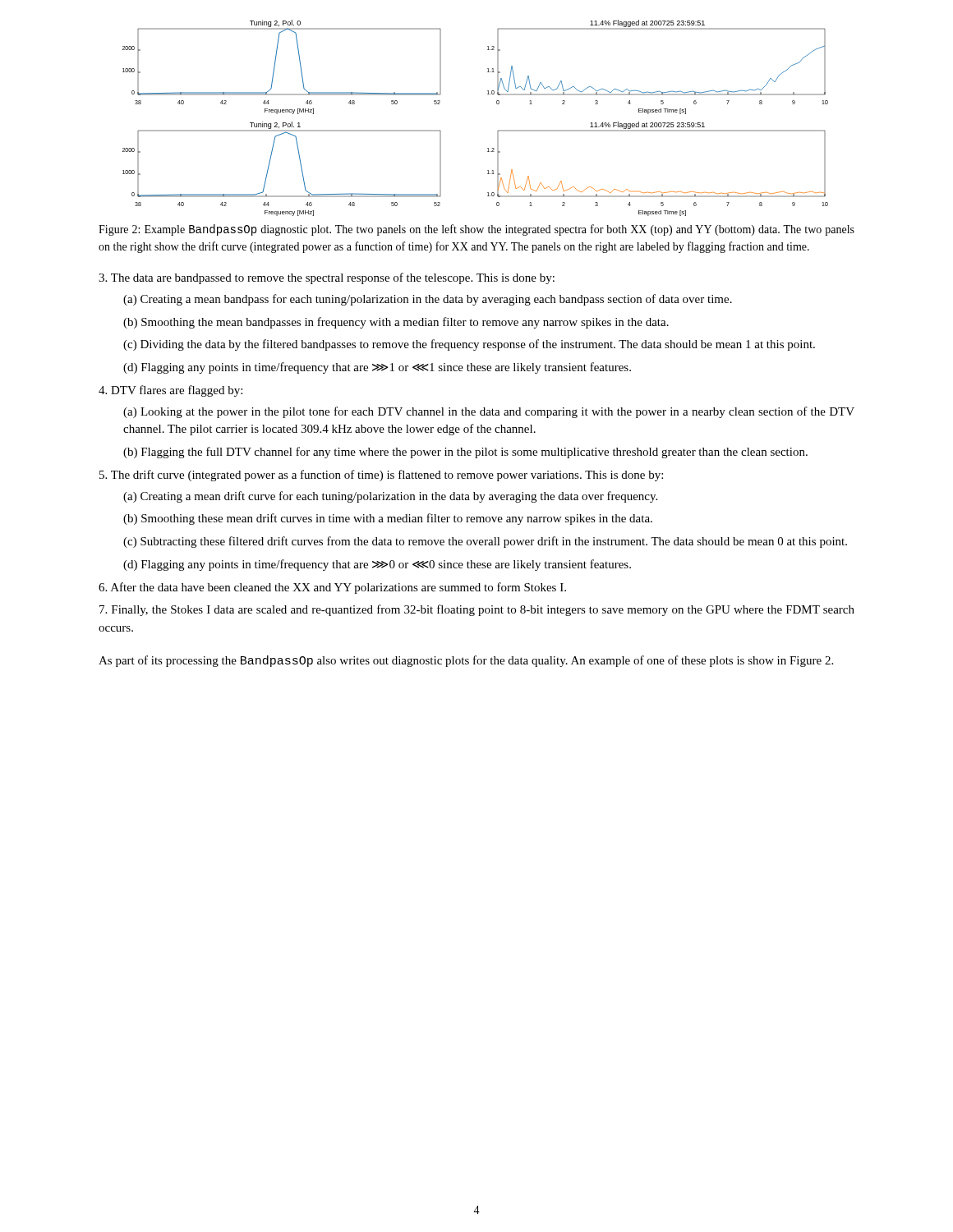Click on the region starting "(c) Subtracting these filtered drift curves from the"
Viewport: 953px width, 1232px height.
(x=486, y=541)
